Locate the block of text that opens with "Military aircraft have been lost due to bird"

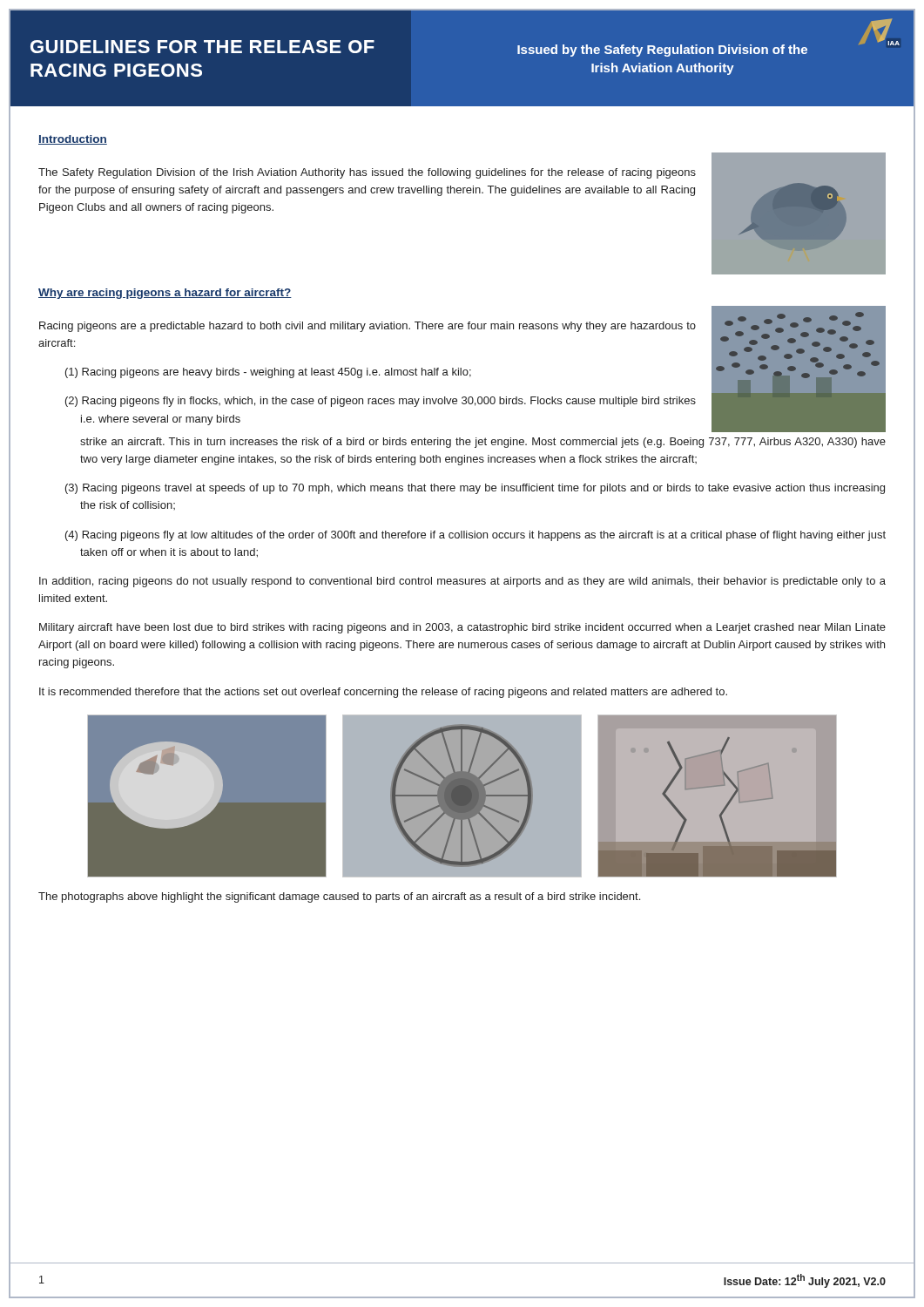pos(462,645)
